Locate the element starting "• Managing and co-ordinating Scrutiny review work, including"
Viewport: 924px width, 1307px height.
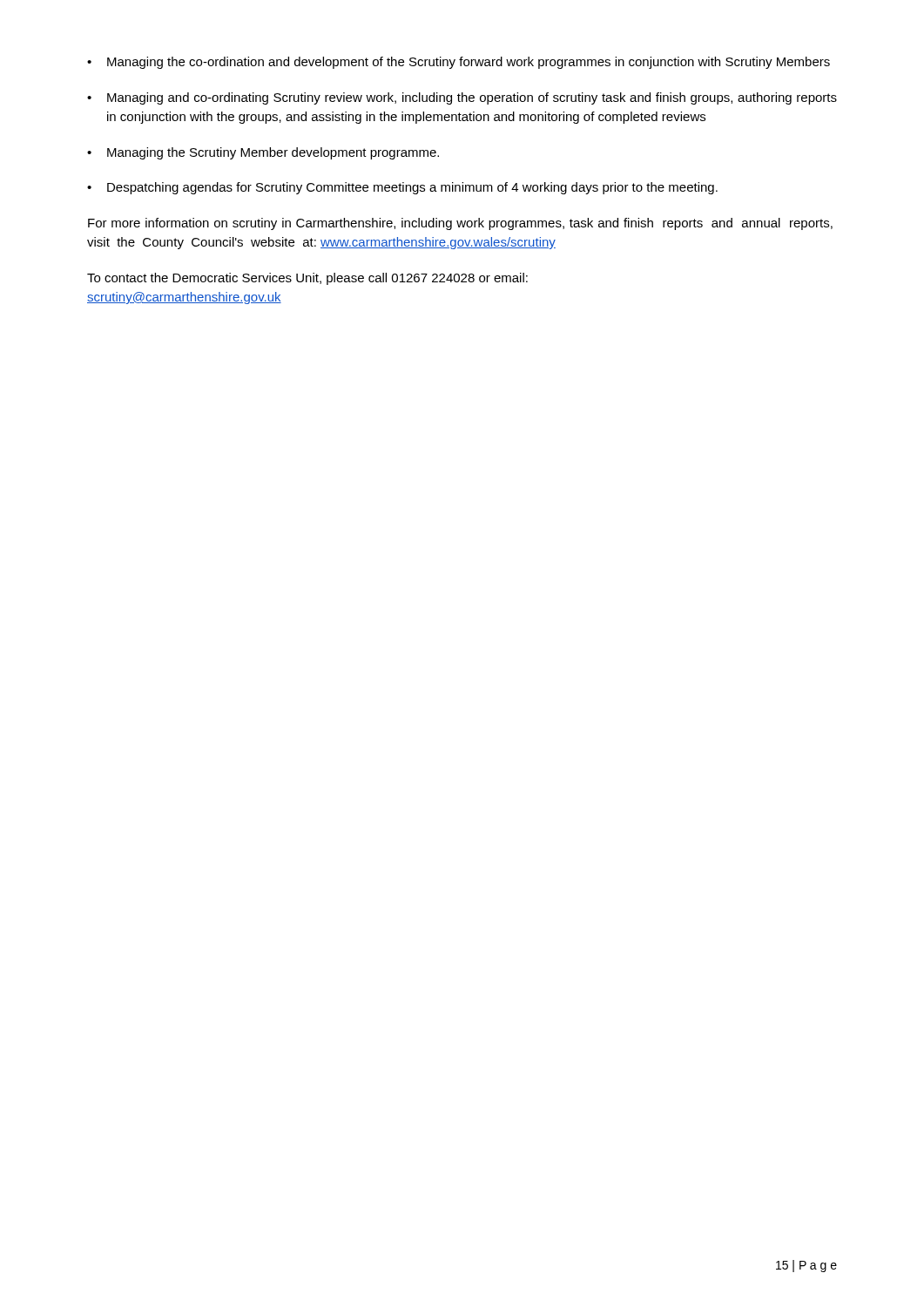pyautogui.click(x=462, y=107)
